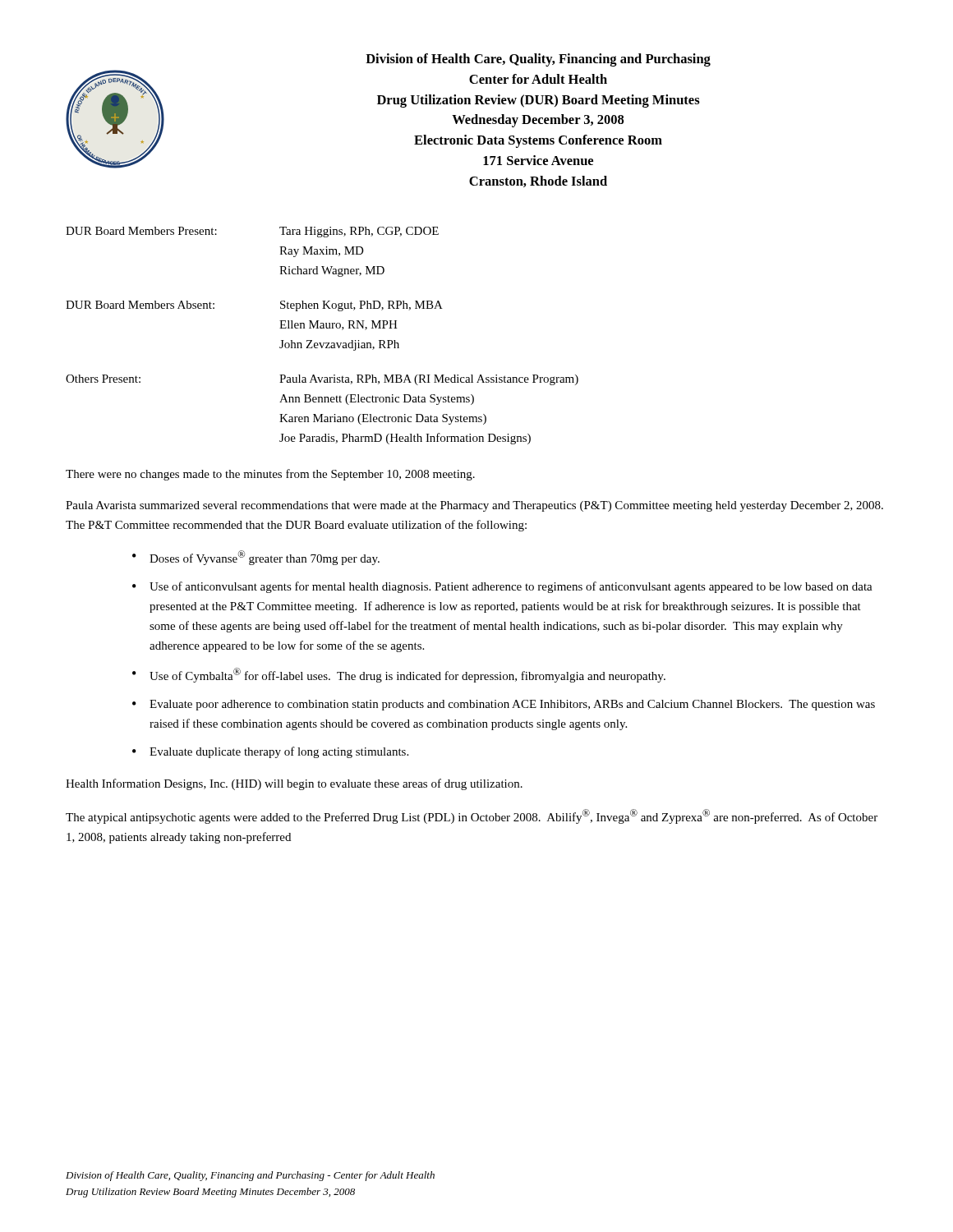Find the text block with the text "Health Information Designs, Inc. (HID) will"
Screen dimensions: 1232x953
click(x=294, y=784)
